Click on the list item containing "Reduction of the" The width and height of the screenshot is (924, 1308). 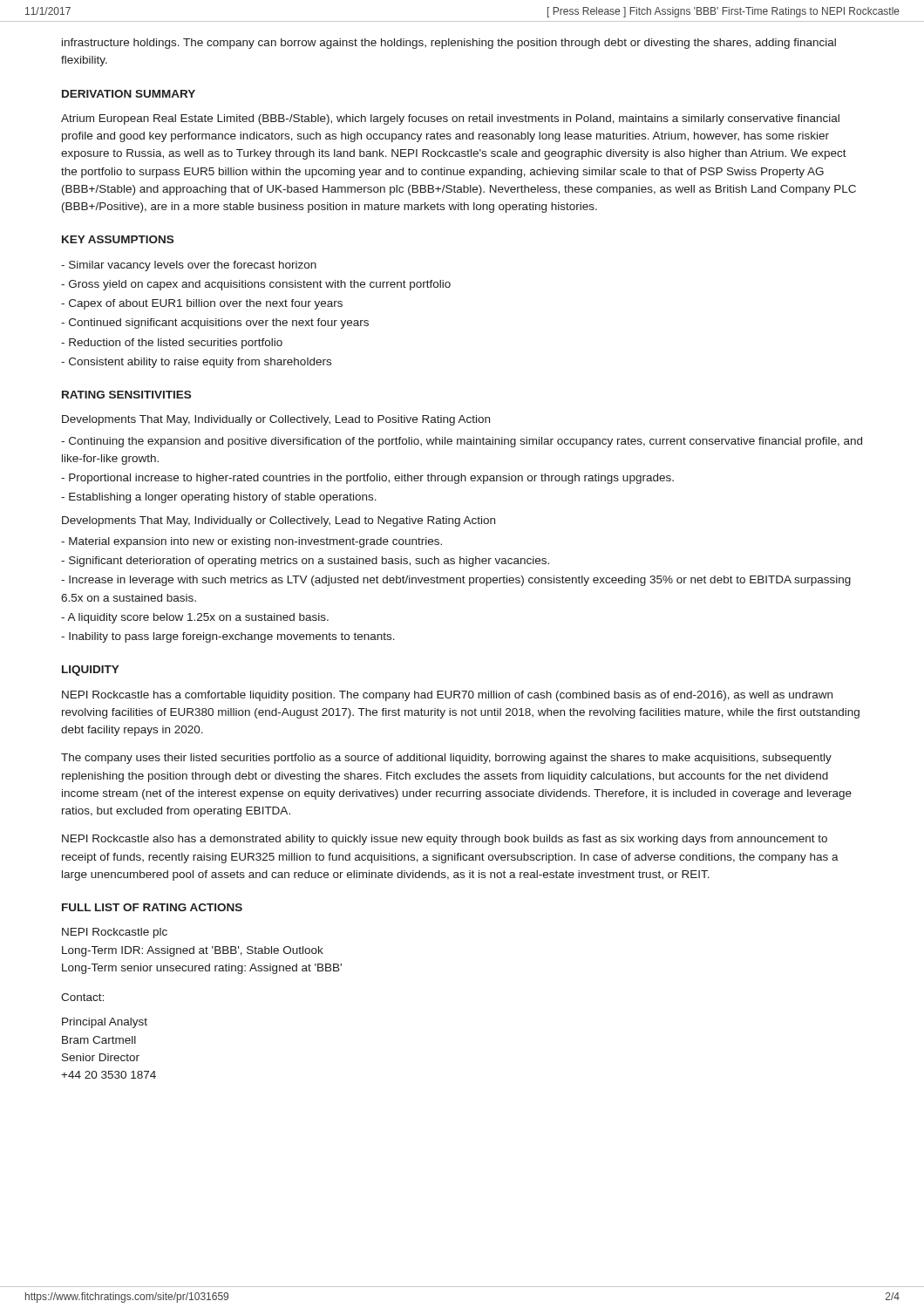(172, 342)
